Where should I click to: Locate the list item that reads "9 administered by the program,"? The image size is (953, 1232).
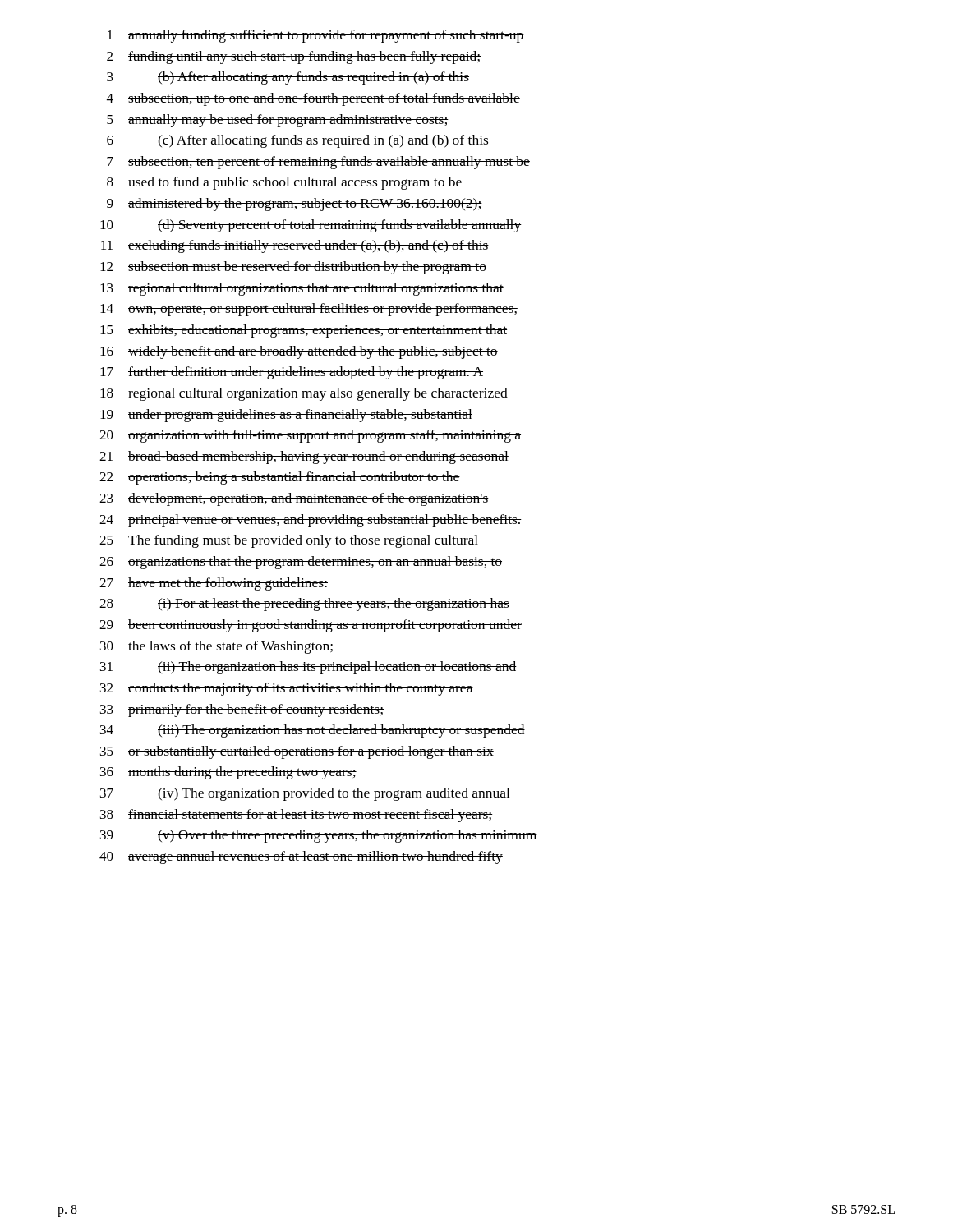pyautogui.click(x=485, y=204)
